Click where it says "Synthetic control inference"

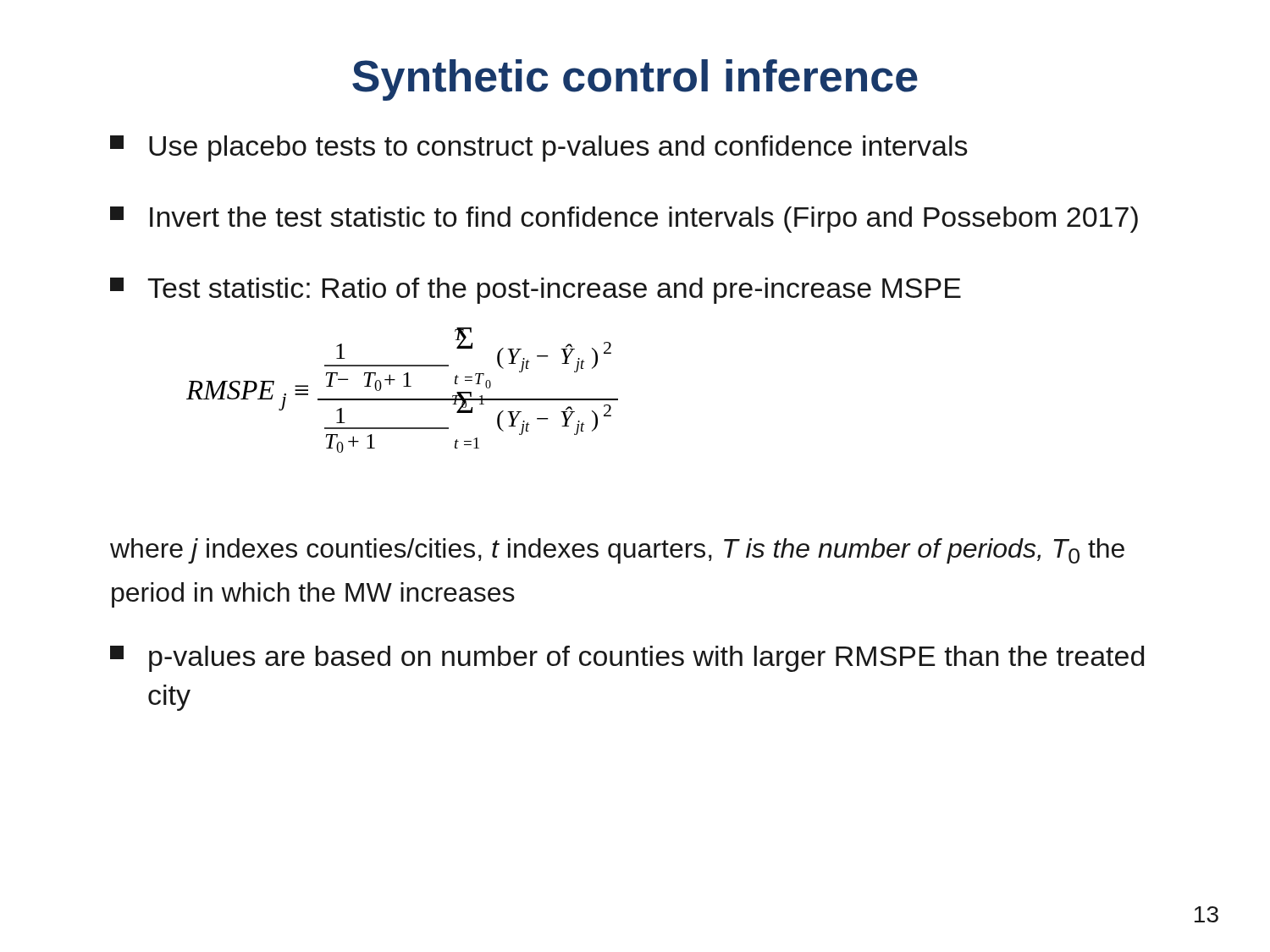635,76
